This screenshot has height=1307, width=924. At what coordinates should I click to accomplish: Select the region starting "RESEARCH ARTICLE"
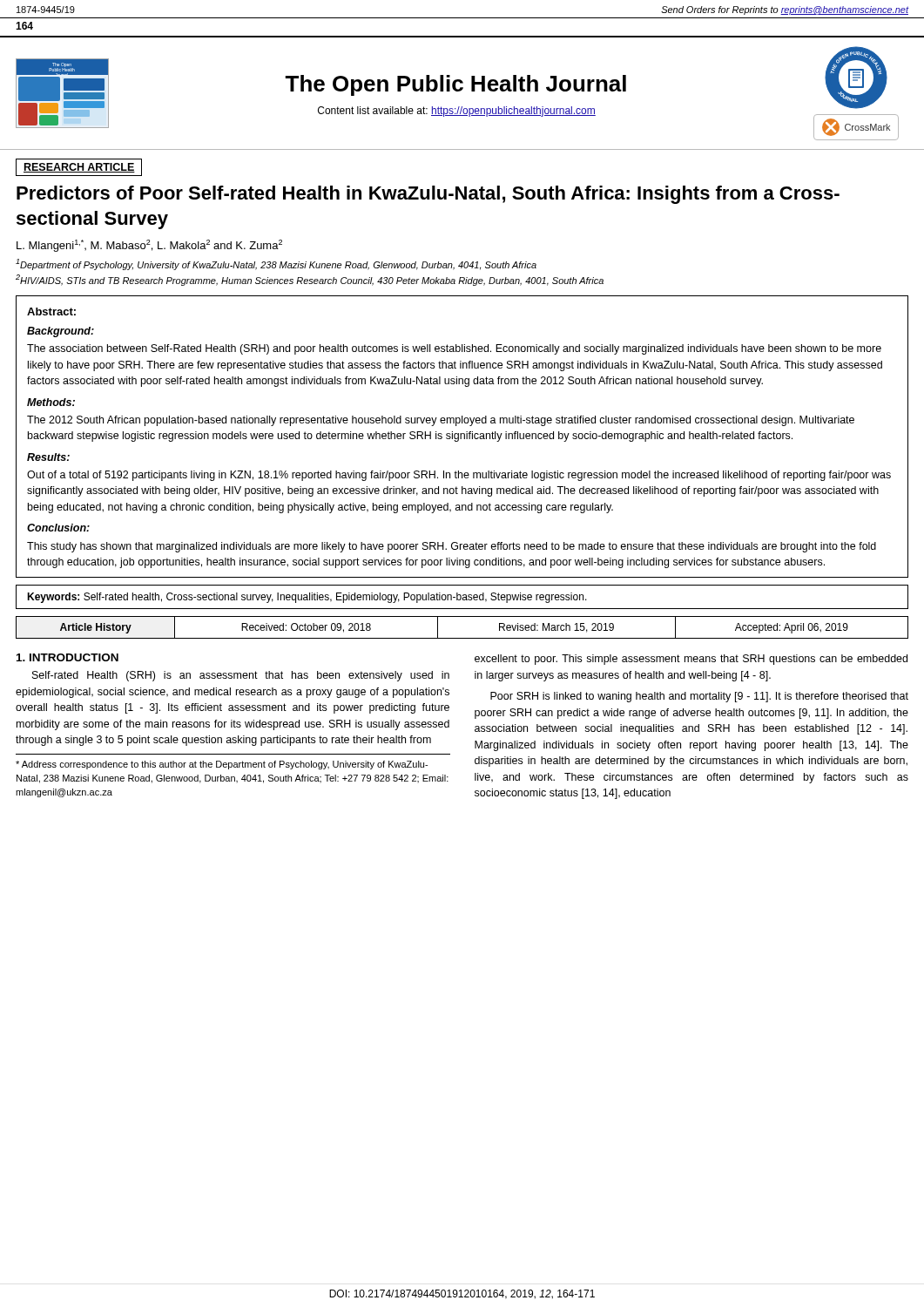pos(79,167)
